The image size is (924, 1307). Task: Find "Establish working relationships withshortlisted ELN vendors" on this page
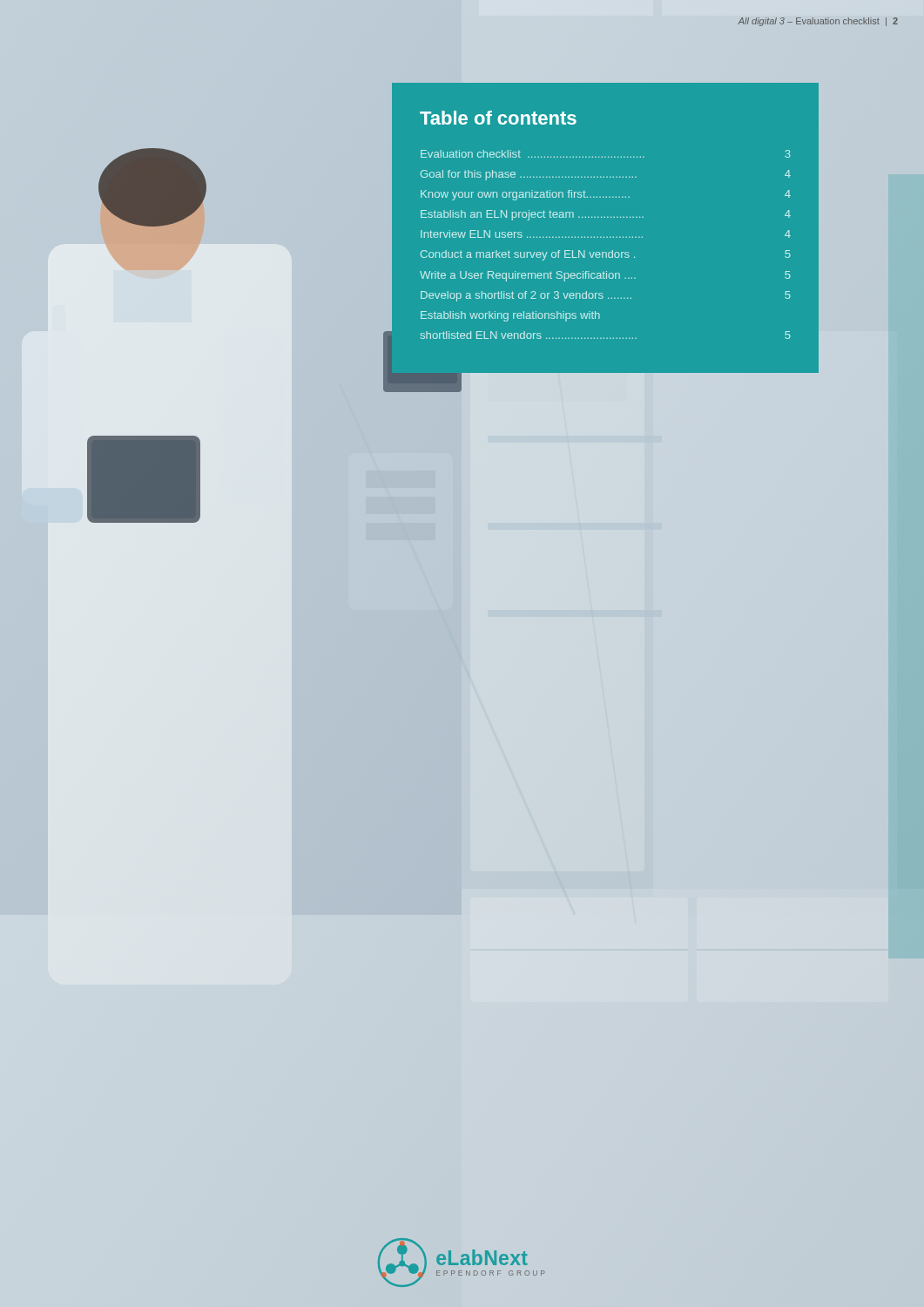tap(605, 325)
